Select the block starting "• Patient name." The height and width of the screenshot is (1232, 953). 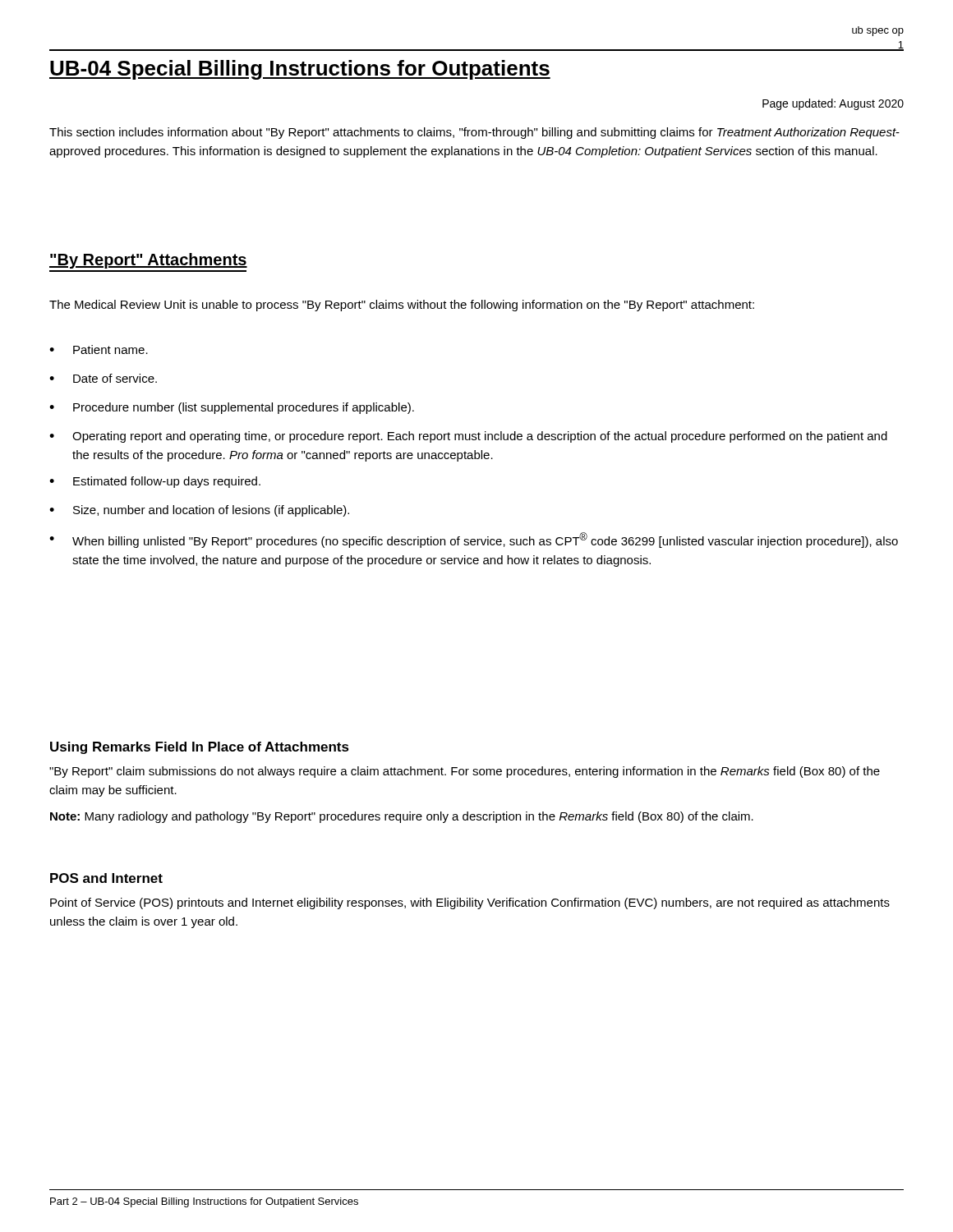99,349
